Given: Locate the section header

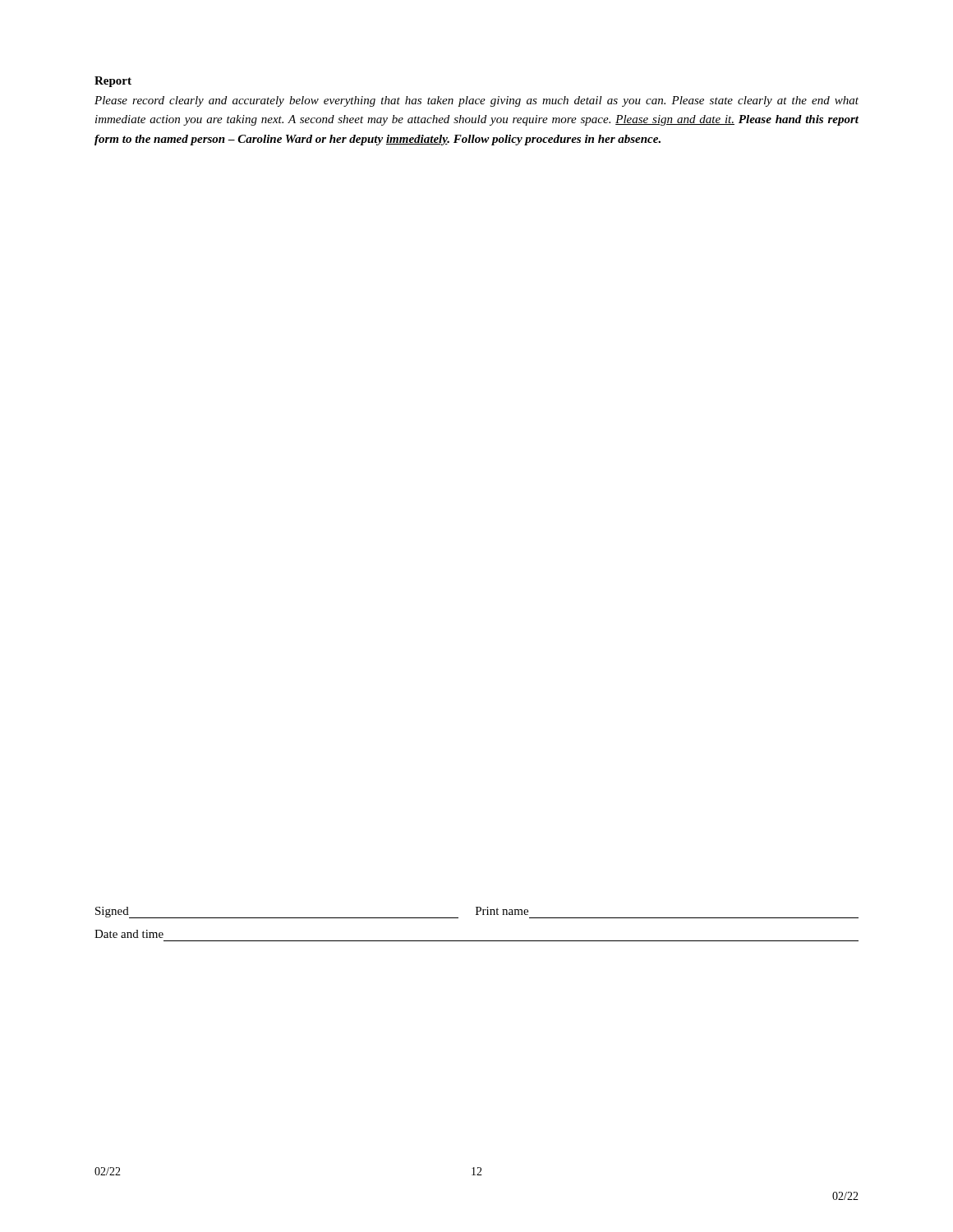Looking at the screenshot, I should (x=113, y=81).
